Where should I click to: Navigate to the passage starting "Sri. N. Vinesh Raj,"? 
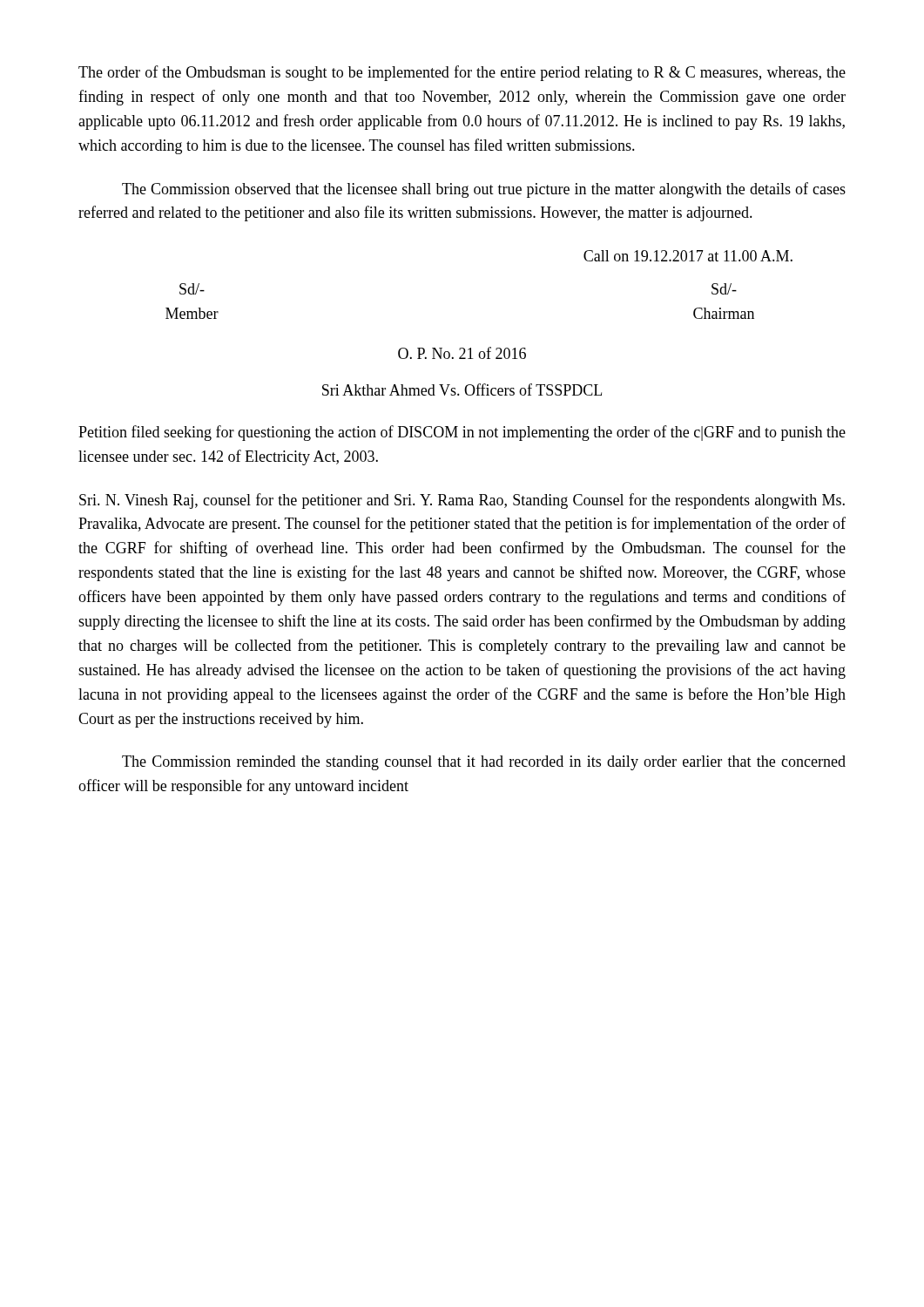click(x=462, y=609)
